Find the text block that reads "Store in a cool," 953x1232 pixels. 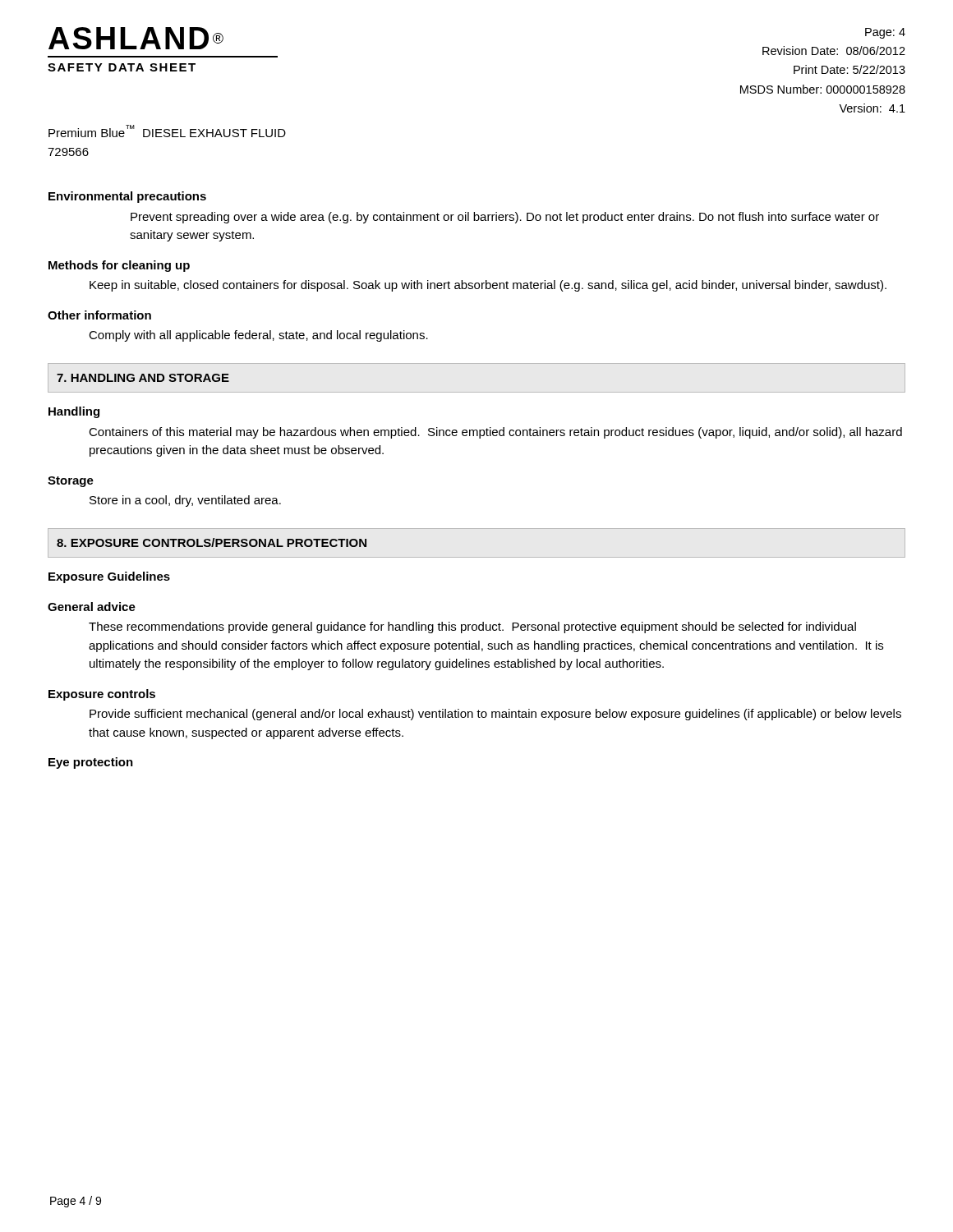[185, 501]
